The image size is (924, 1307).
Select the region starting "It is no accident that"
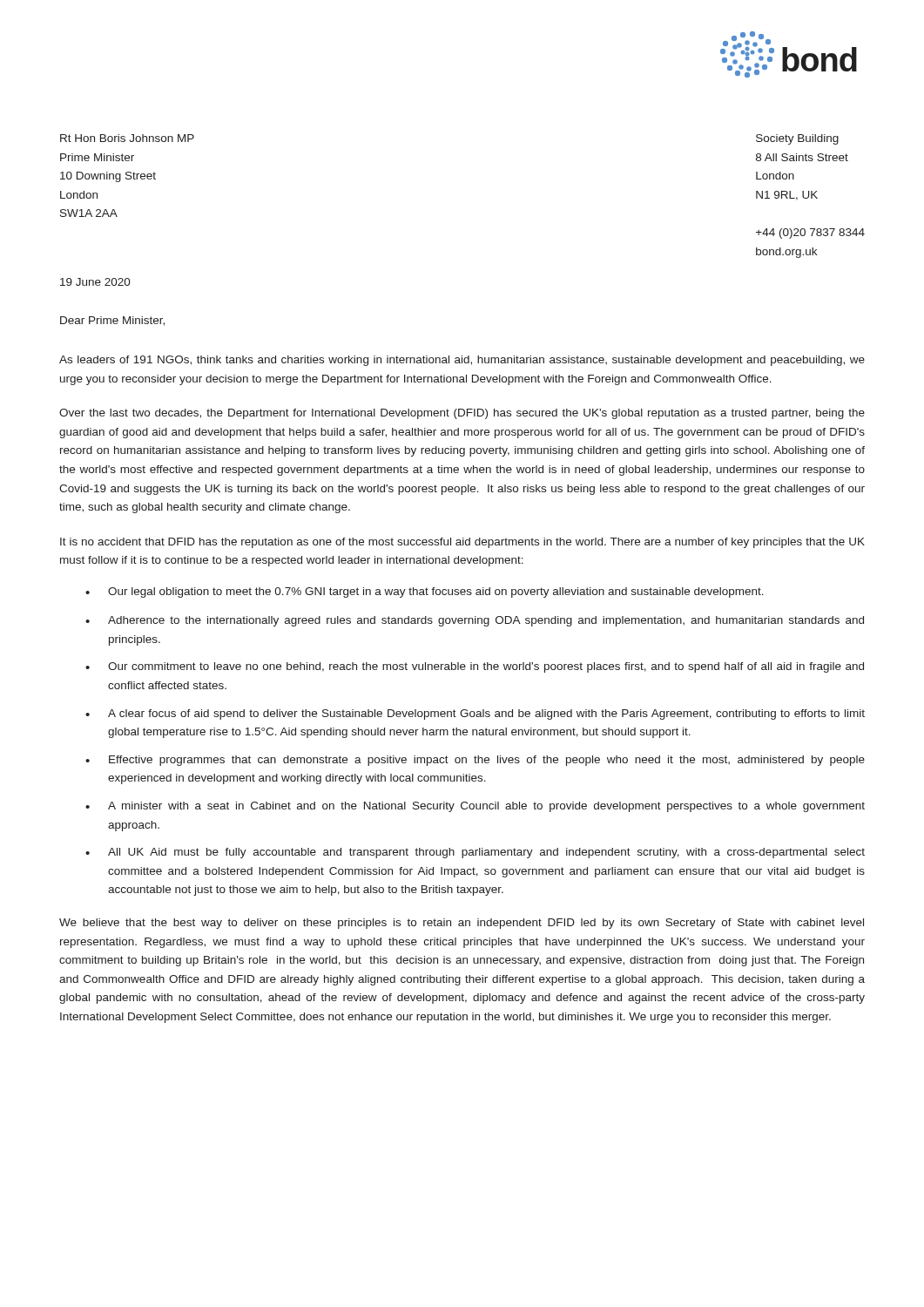(462, 551)
